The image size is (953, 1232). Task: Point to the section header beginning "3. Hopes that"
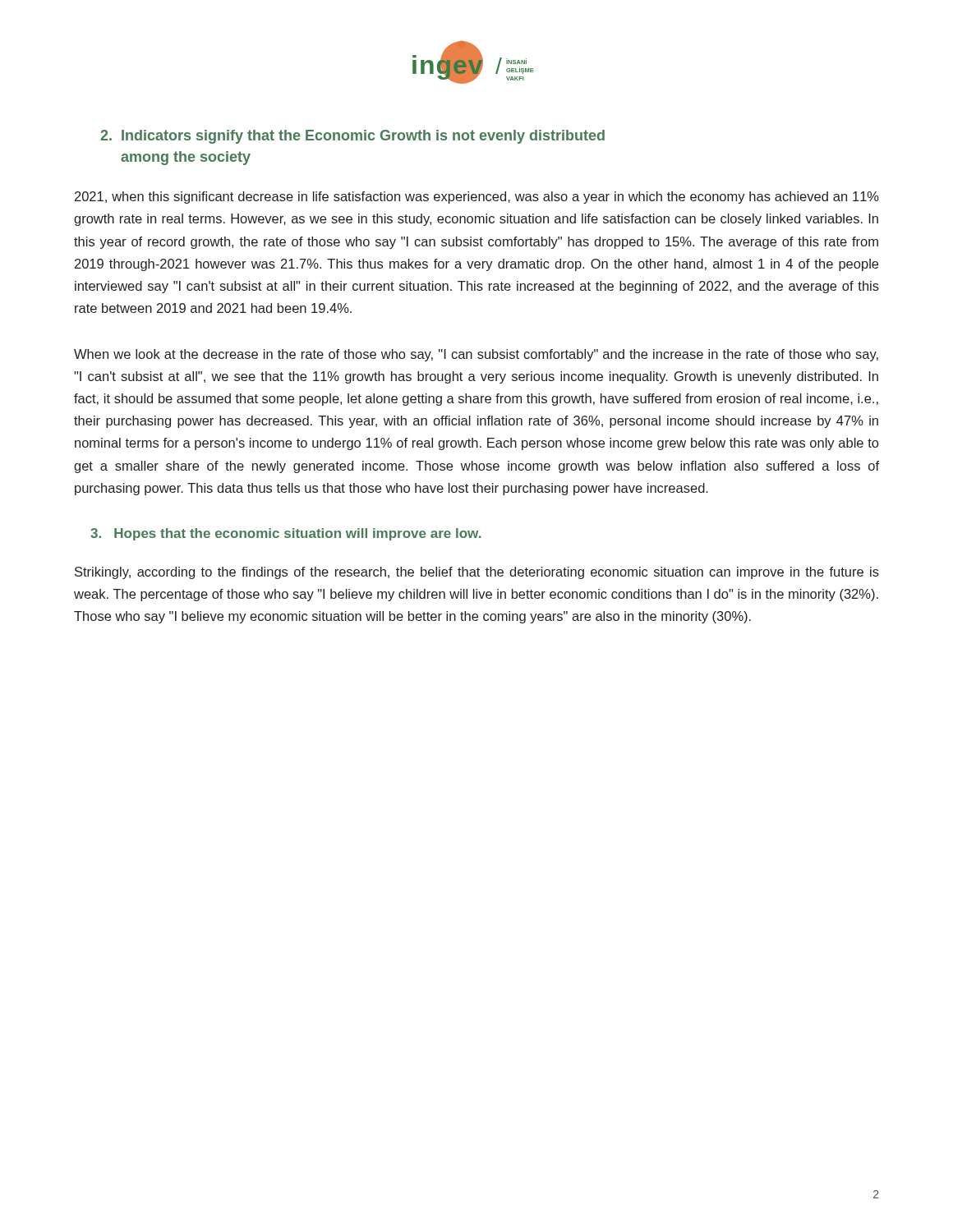[x=286, y=534]
